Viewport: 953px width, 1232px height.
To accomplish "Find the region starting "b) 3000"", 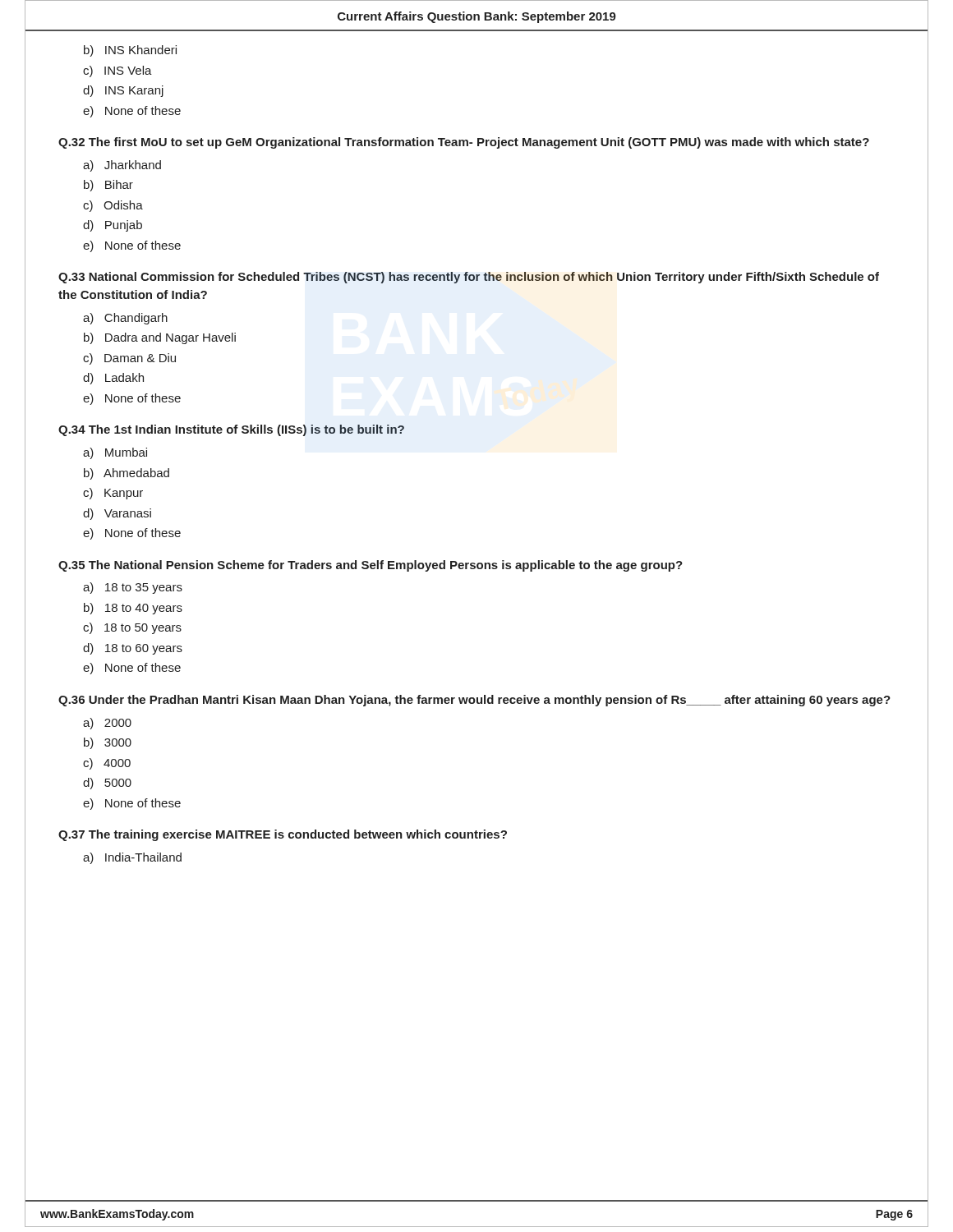I will [107, 742].
